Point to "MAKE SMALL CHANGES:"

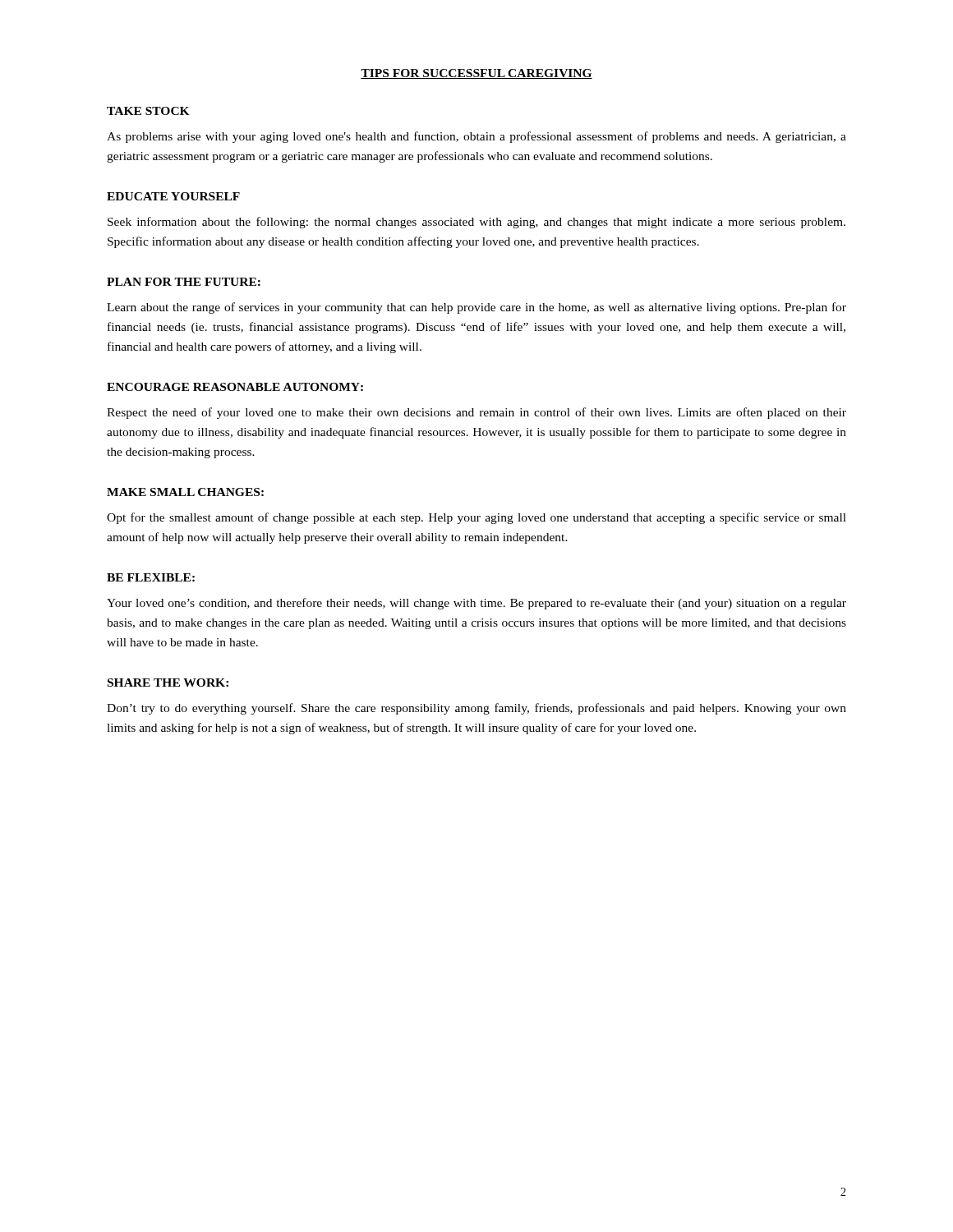pos(186,492)
